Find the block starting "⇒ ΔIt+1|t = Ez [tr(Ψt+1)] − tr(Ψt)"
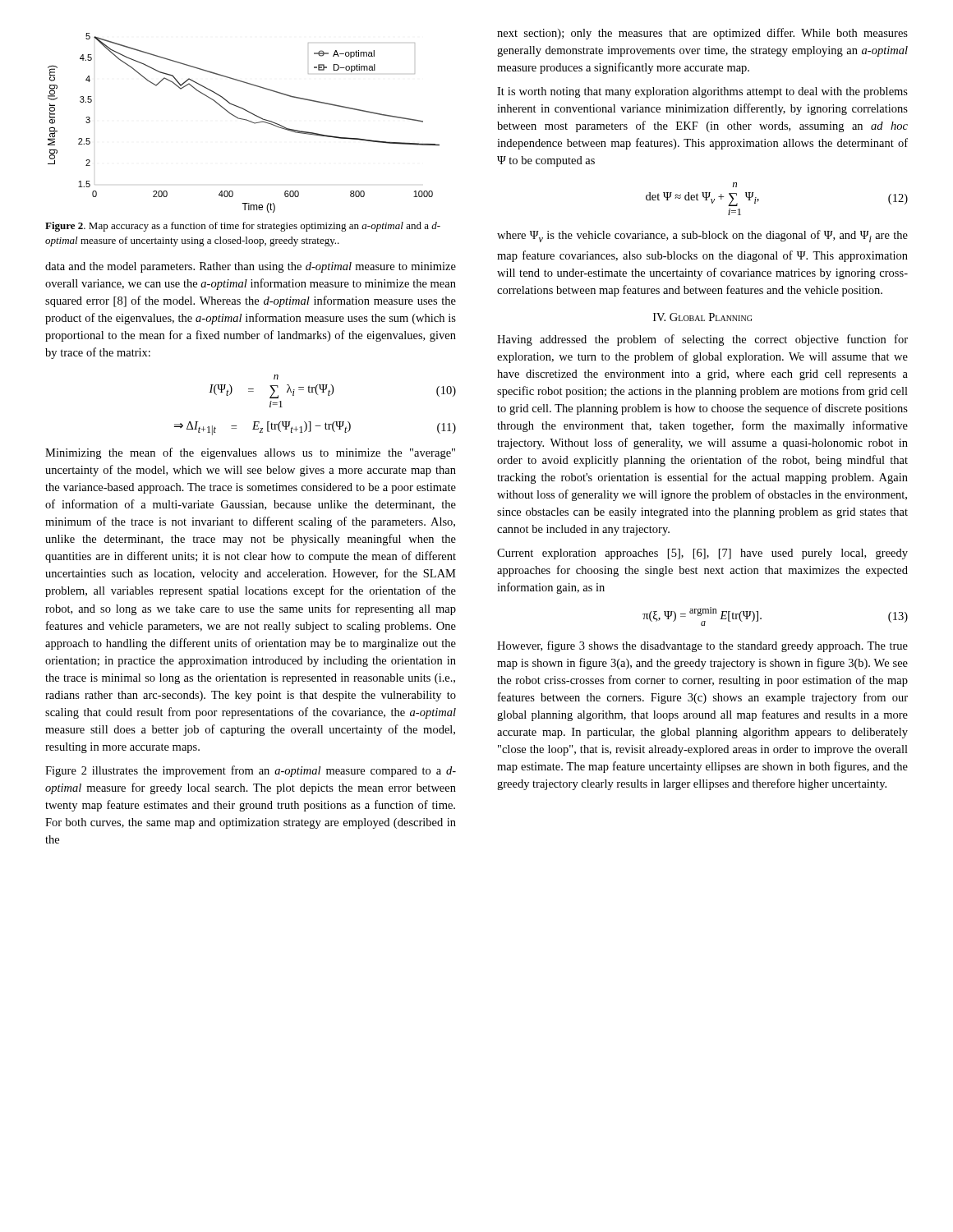Viewport: 953px width, 1232px height. (251, 428)
